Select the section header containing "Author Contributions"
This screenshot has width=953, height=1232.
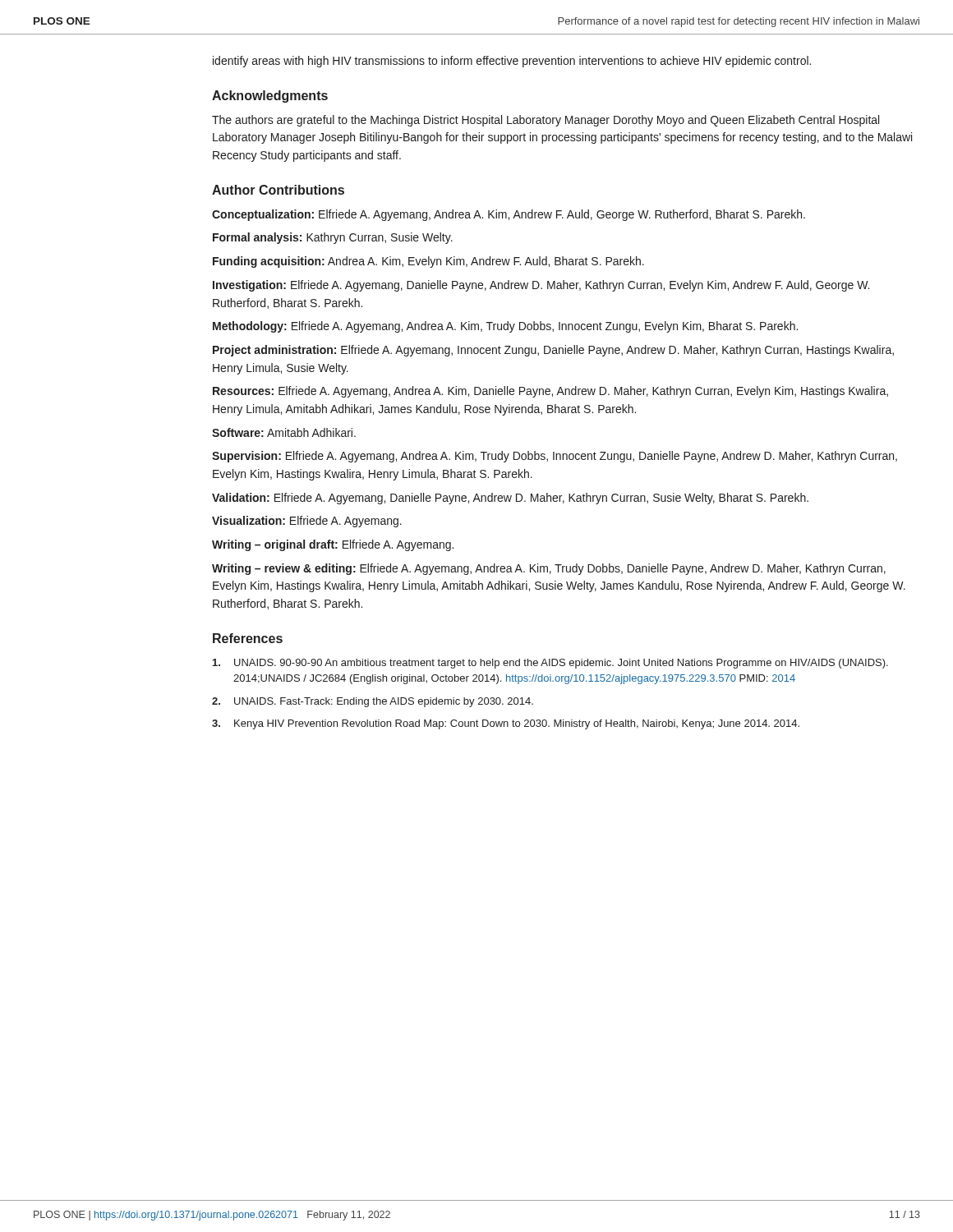point(278,190)
